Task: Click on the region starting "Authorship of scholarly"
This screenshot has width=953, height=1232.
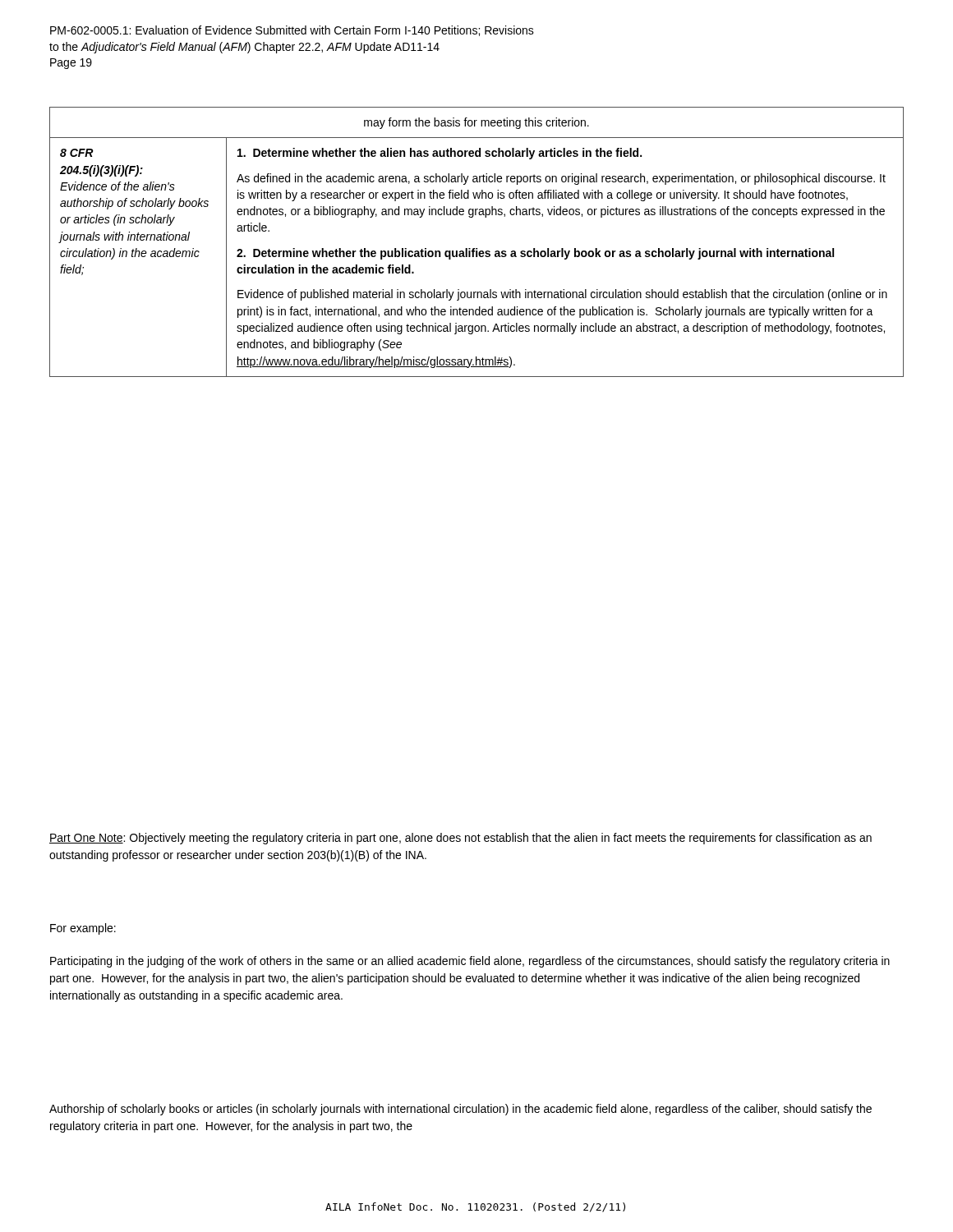Action: 461,1117
